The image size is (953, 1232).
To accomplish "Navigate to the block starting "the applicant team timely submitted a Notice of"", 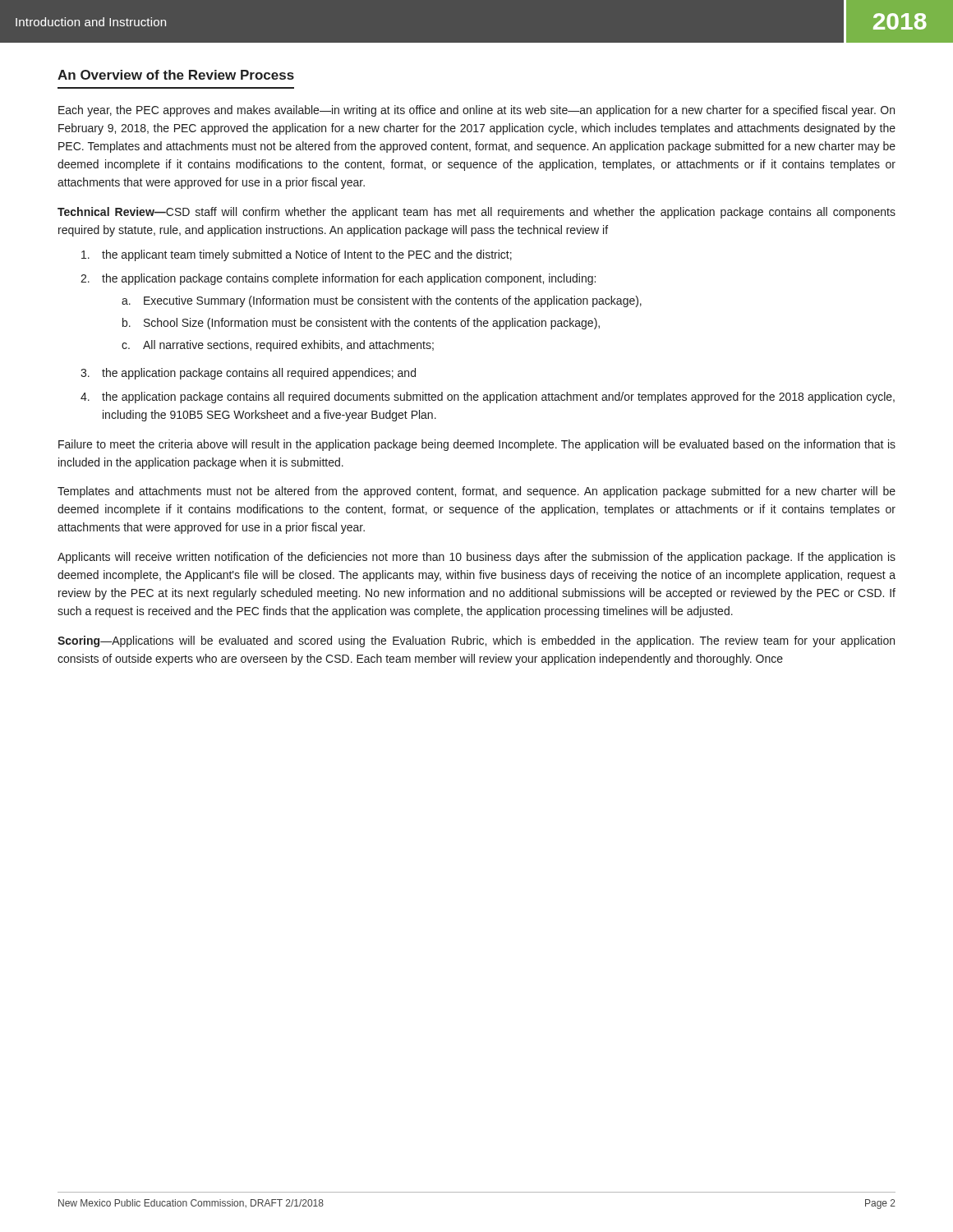I will (x=296, y=255).
